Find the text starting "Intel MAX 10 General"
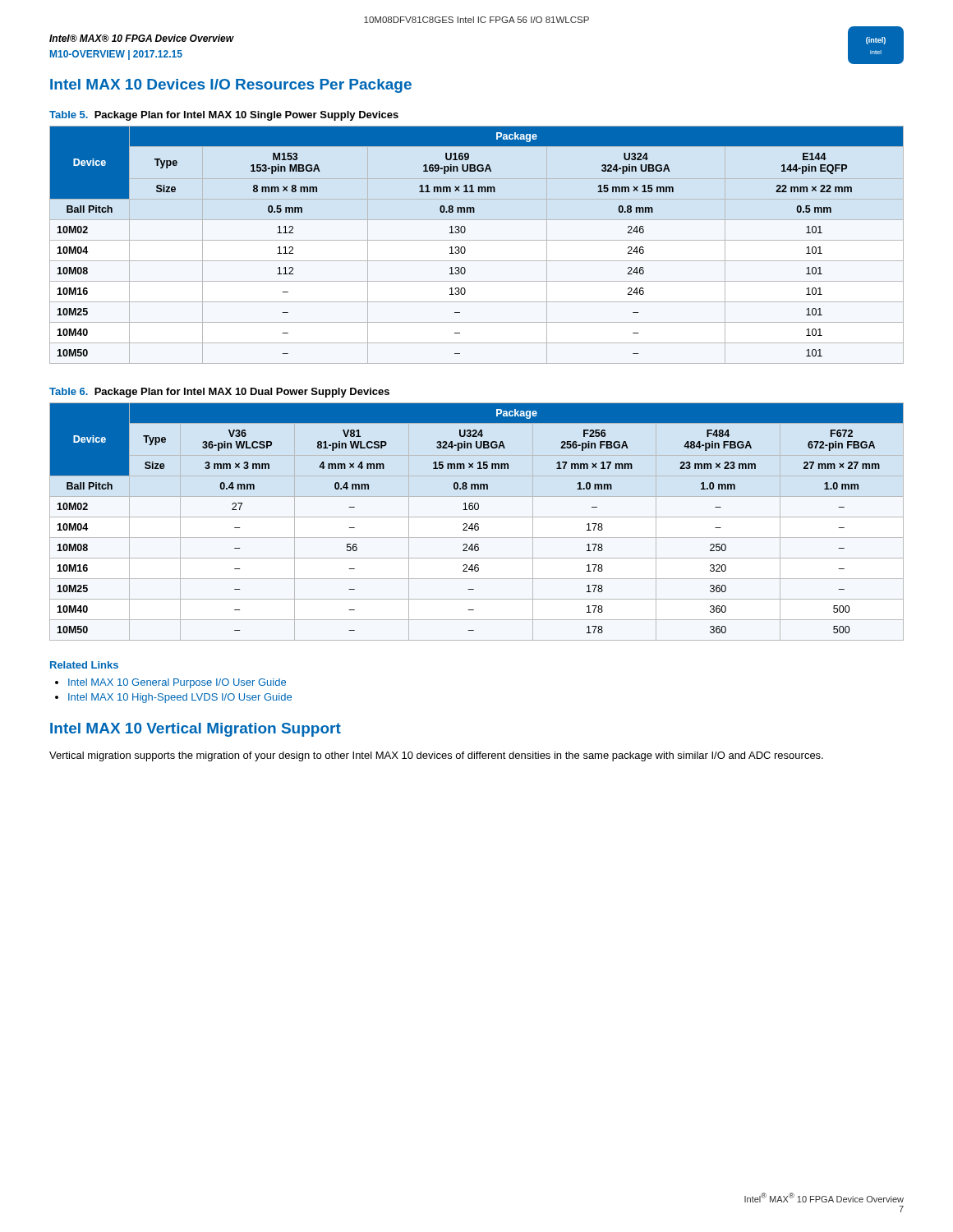 coord(177,682)
